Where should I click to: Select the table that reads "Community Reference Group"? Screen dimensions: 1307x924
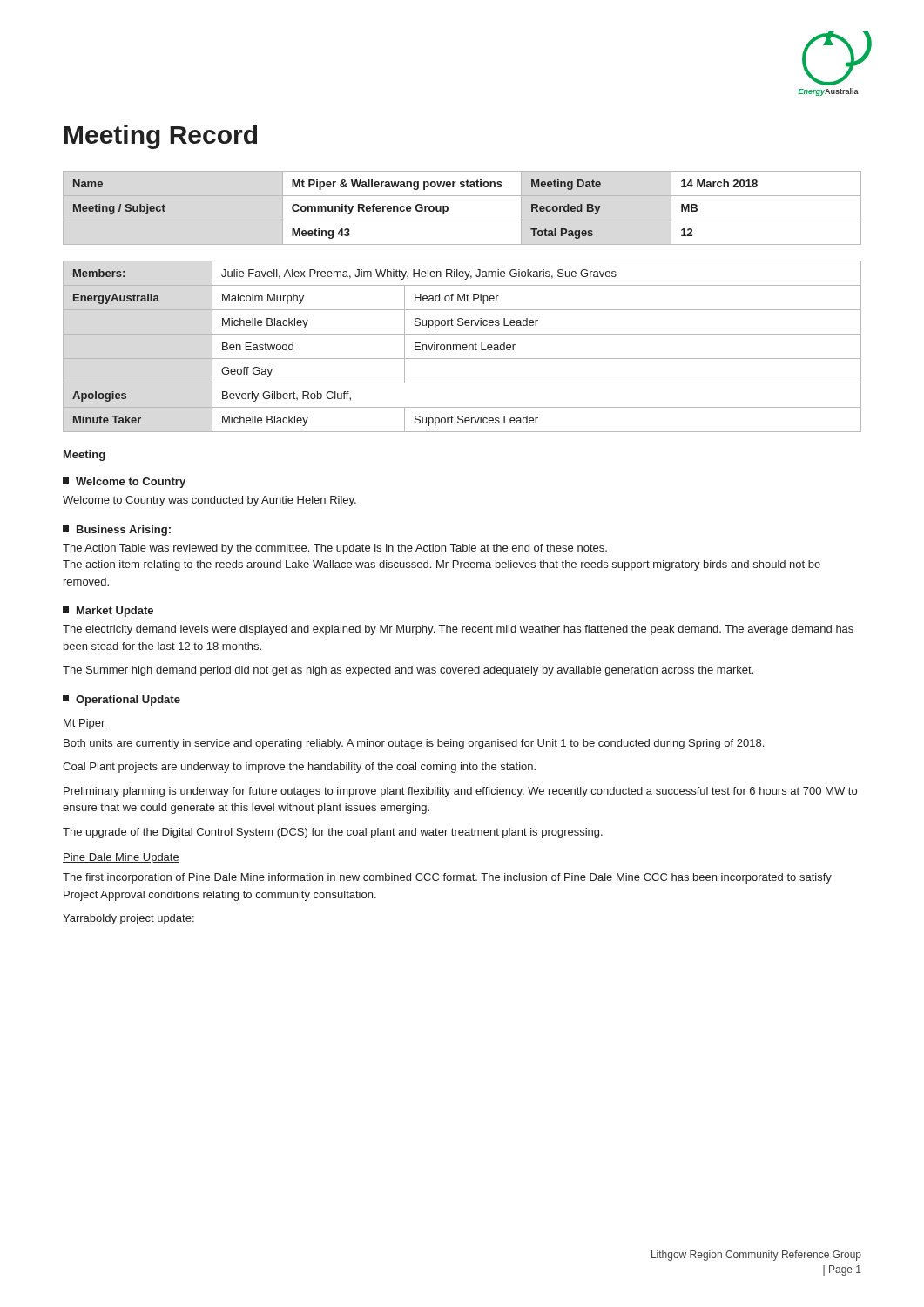462,208
